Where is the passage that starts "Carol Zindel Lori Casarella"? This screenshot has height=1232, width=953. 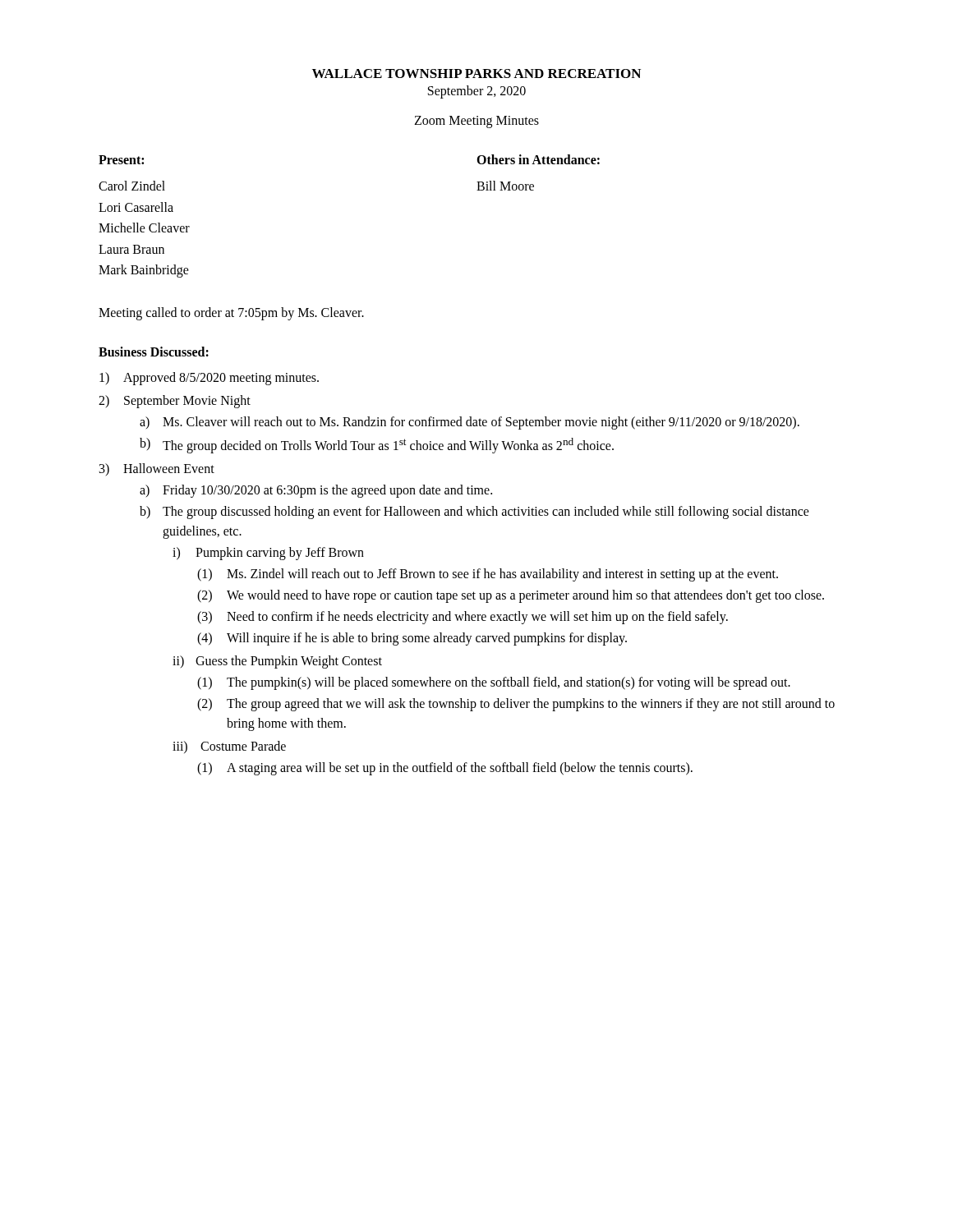pos(144,228)
